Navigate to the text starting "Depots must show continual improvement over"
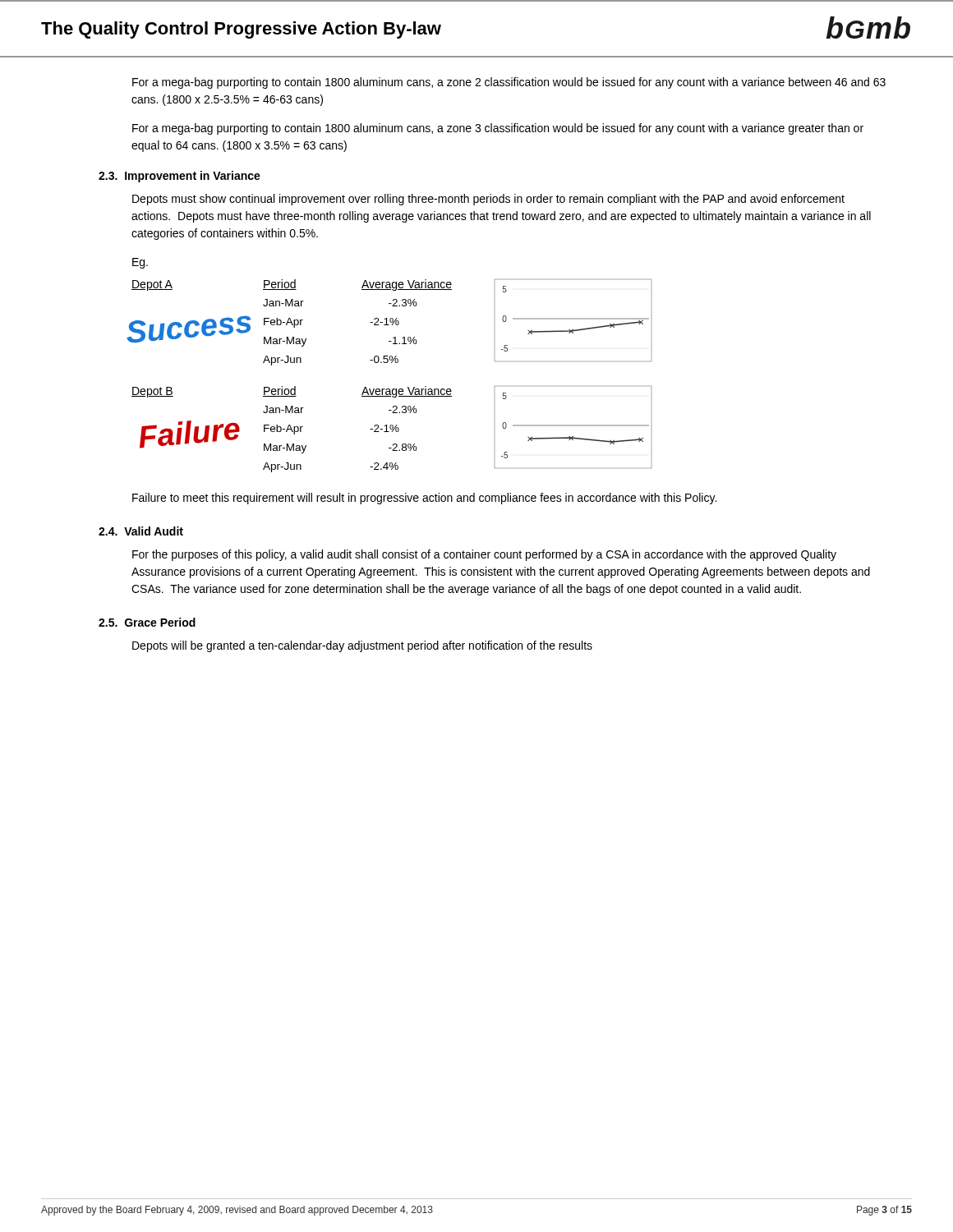Image resolution: width=953 pixels, height=1232 pixels. 501,216
